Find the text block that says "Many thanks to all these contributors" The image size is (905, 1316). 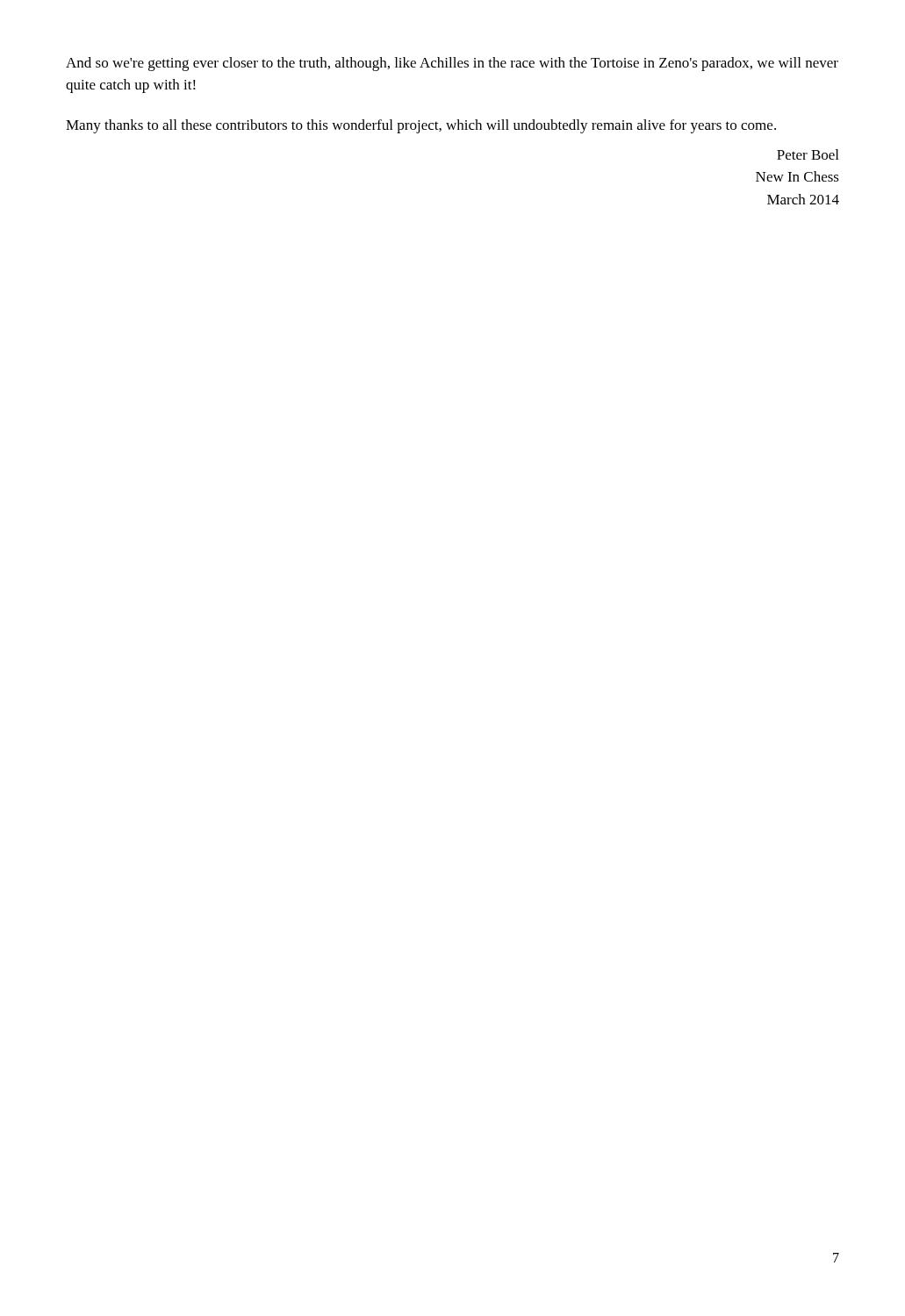(421, 126)
